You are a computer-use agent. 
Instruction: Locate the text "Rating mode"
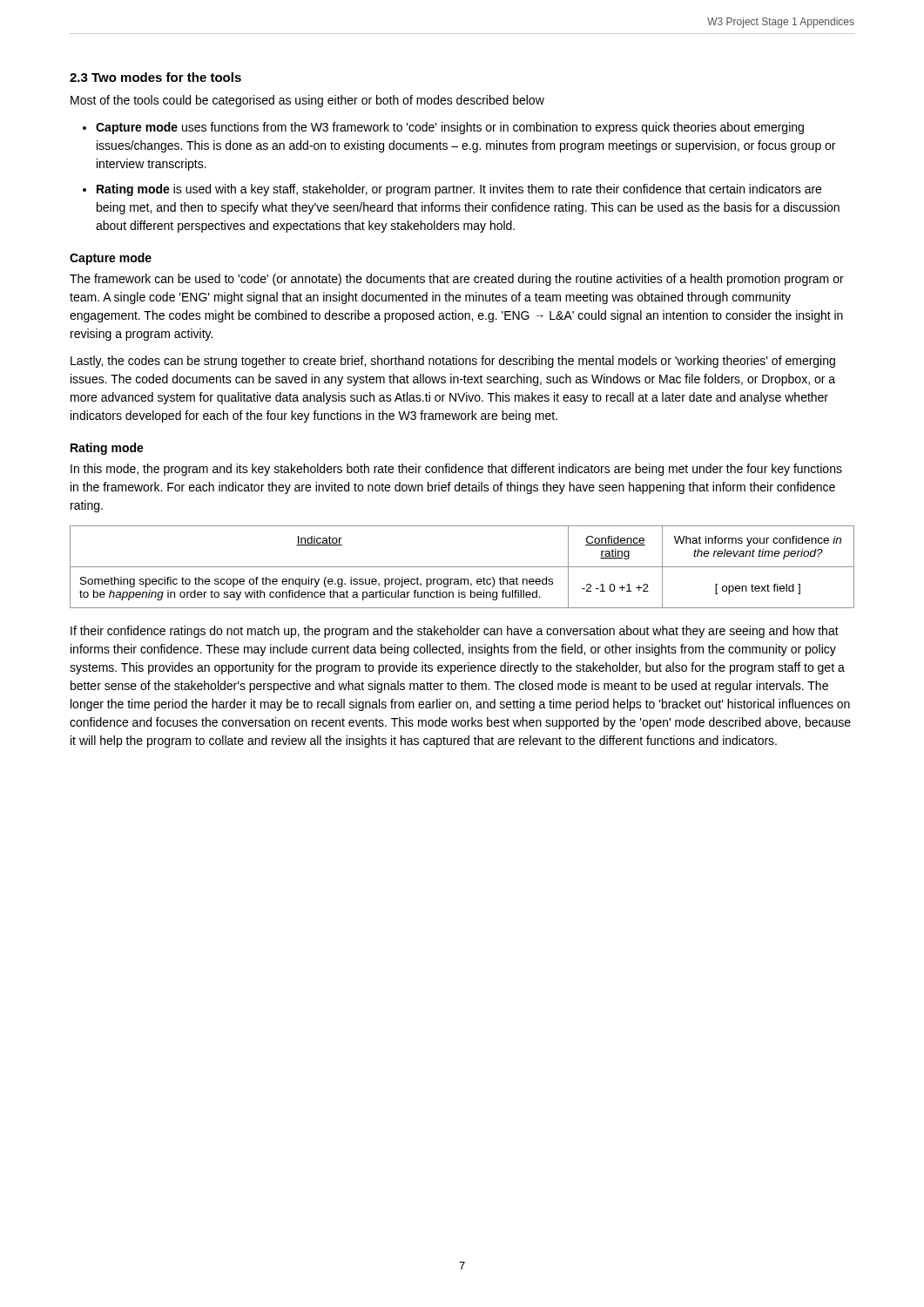tap(107, 448)
